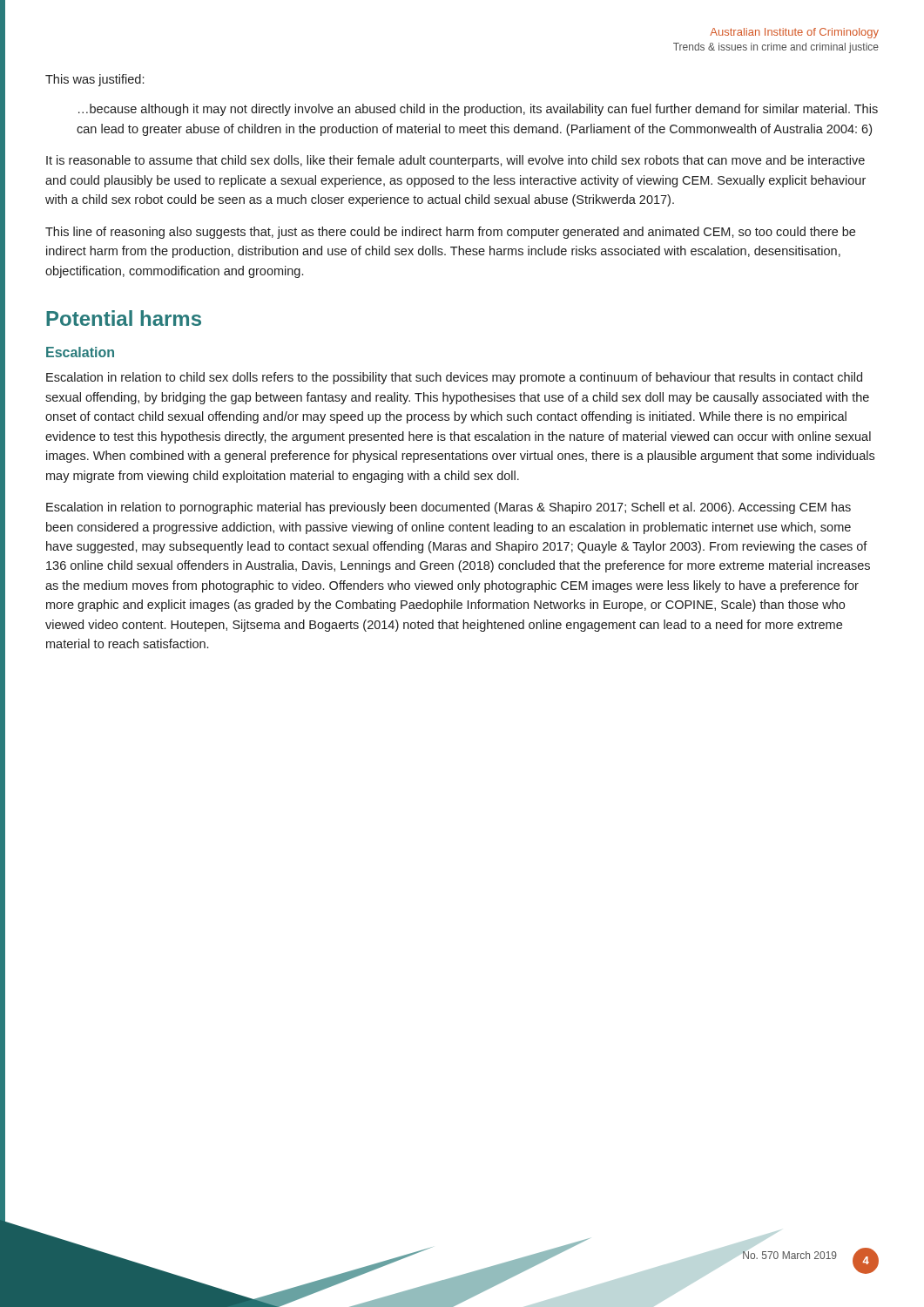Image resolution: width=924 pixels, height=1307 pixels.
Task: Point to the block beginning "…because although it may"
Action: coord(478,119)
